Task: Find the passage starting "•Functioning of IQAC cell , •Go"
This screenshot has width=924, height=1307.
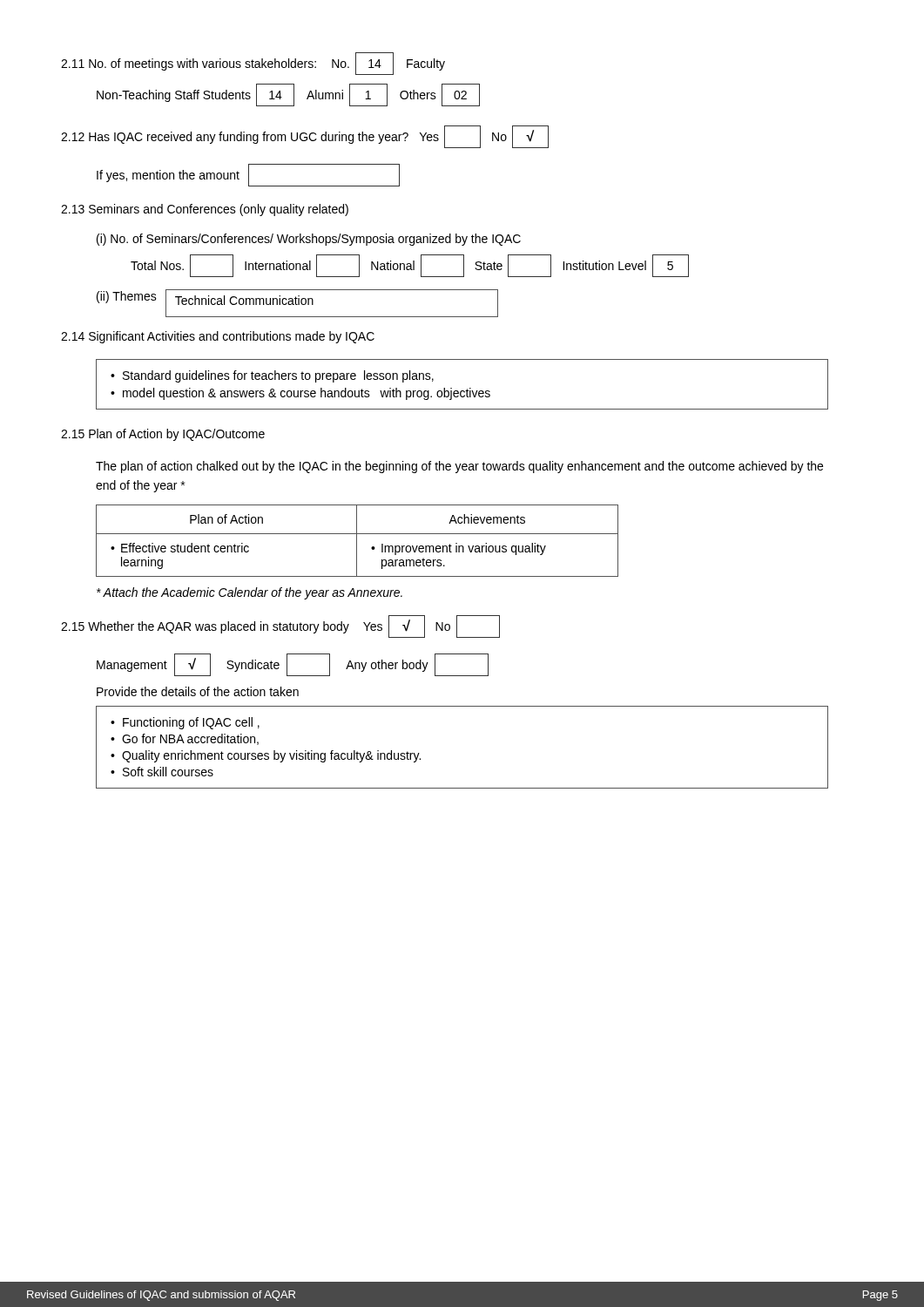Action: pyautogui.click(x=185, y=723)
